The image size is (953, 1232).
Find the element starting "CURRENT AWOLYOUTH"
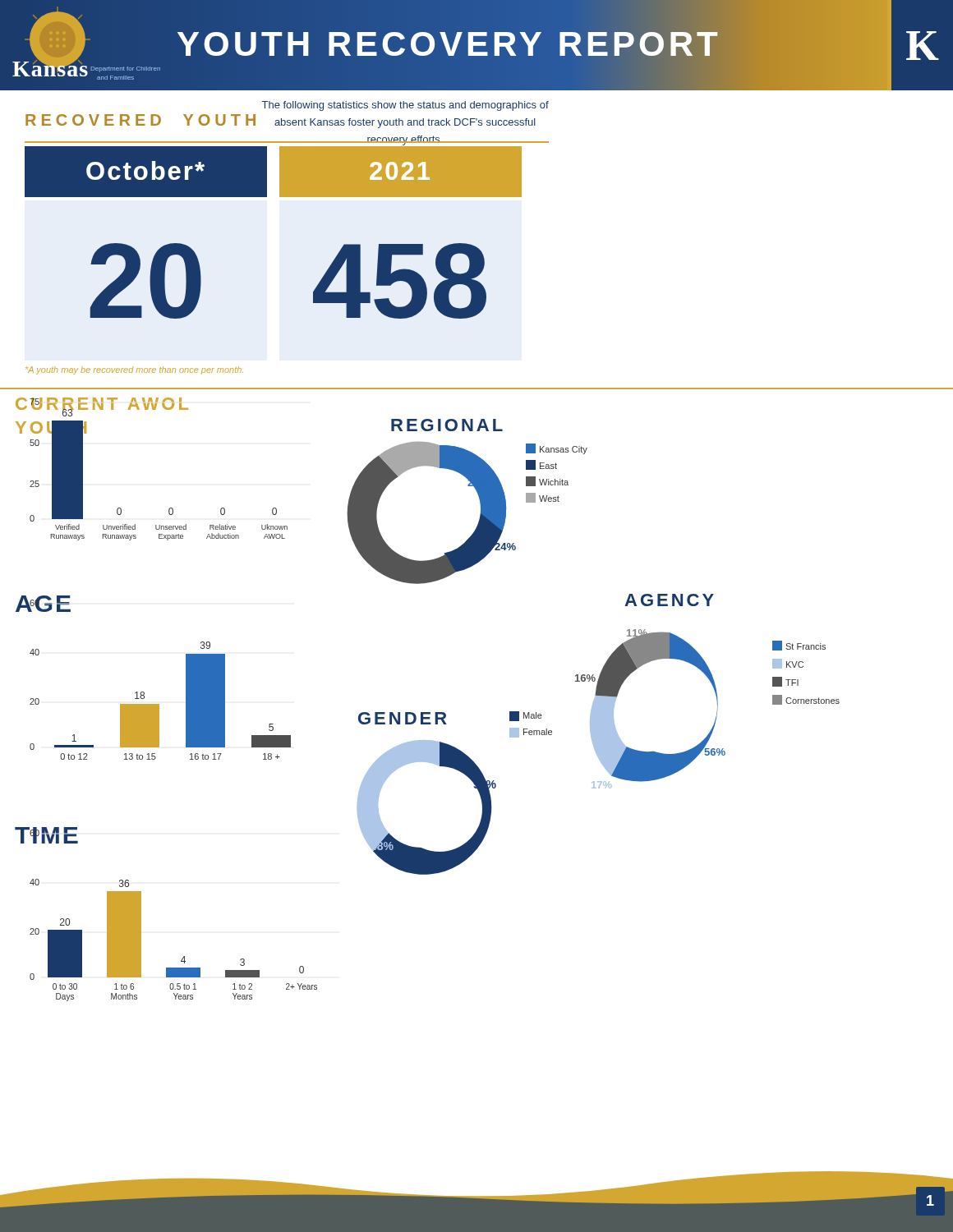(x=103, y=415)
